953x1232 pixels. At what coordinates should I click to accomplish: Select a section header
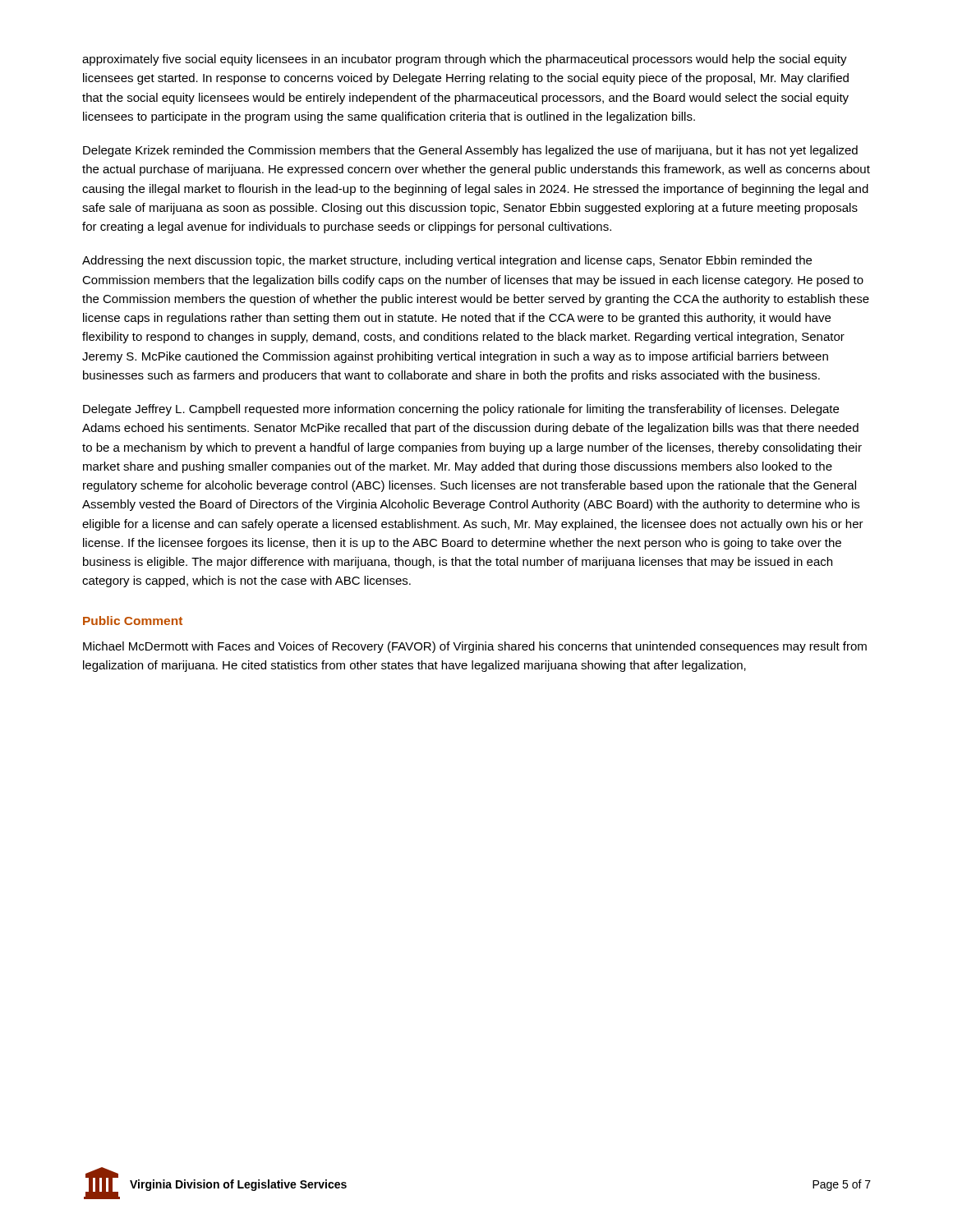click(x=132, y=620)
